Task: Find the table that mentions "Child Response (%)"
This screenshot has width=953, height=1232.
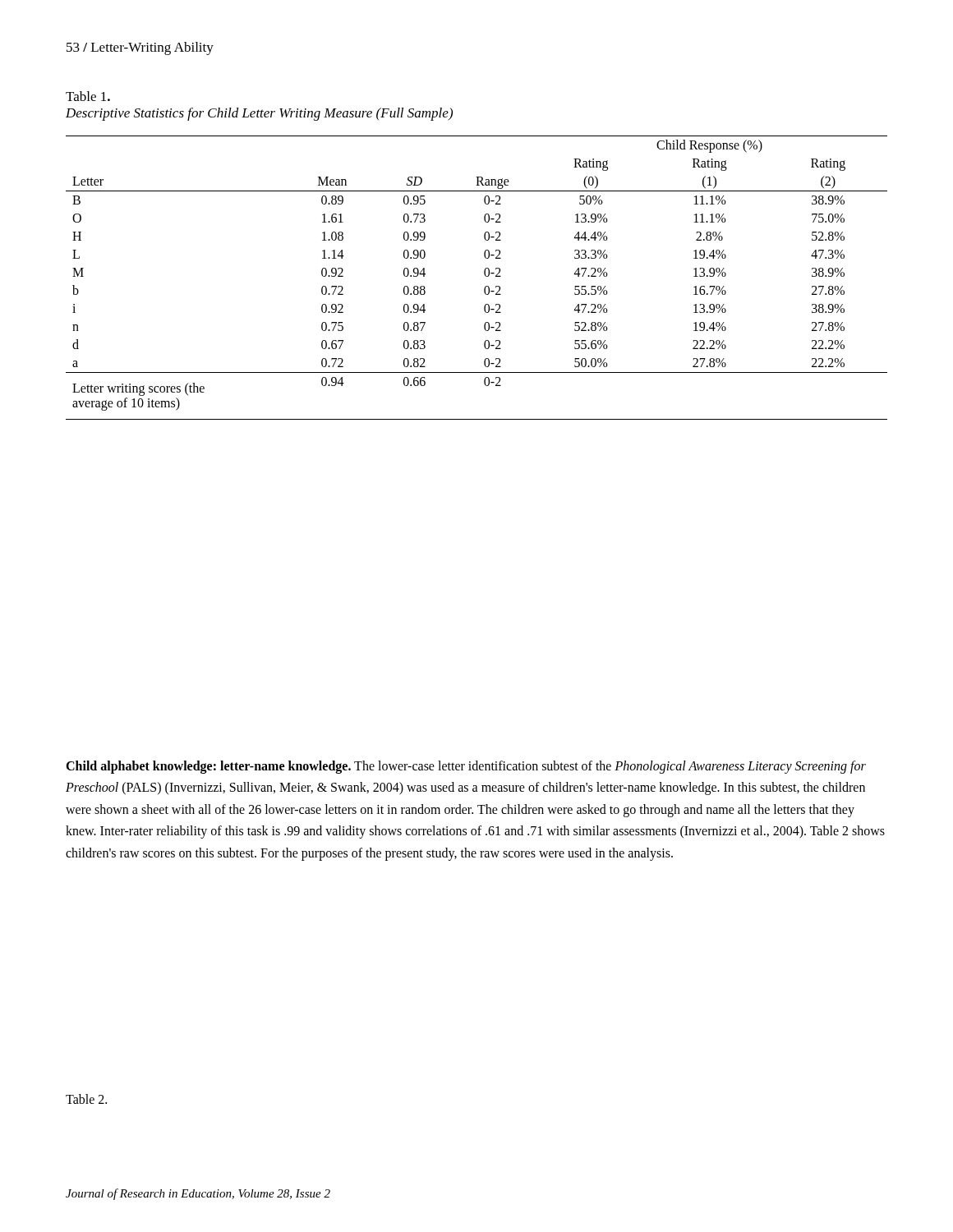Action: click(x=476, y=278)
